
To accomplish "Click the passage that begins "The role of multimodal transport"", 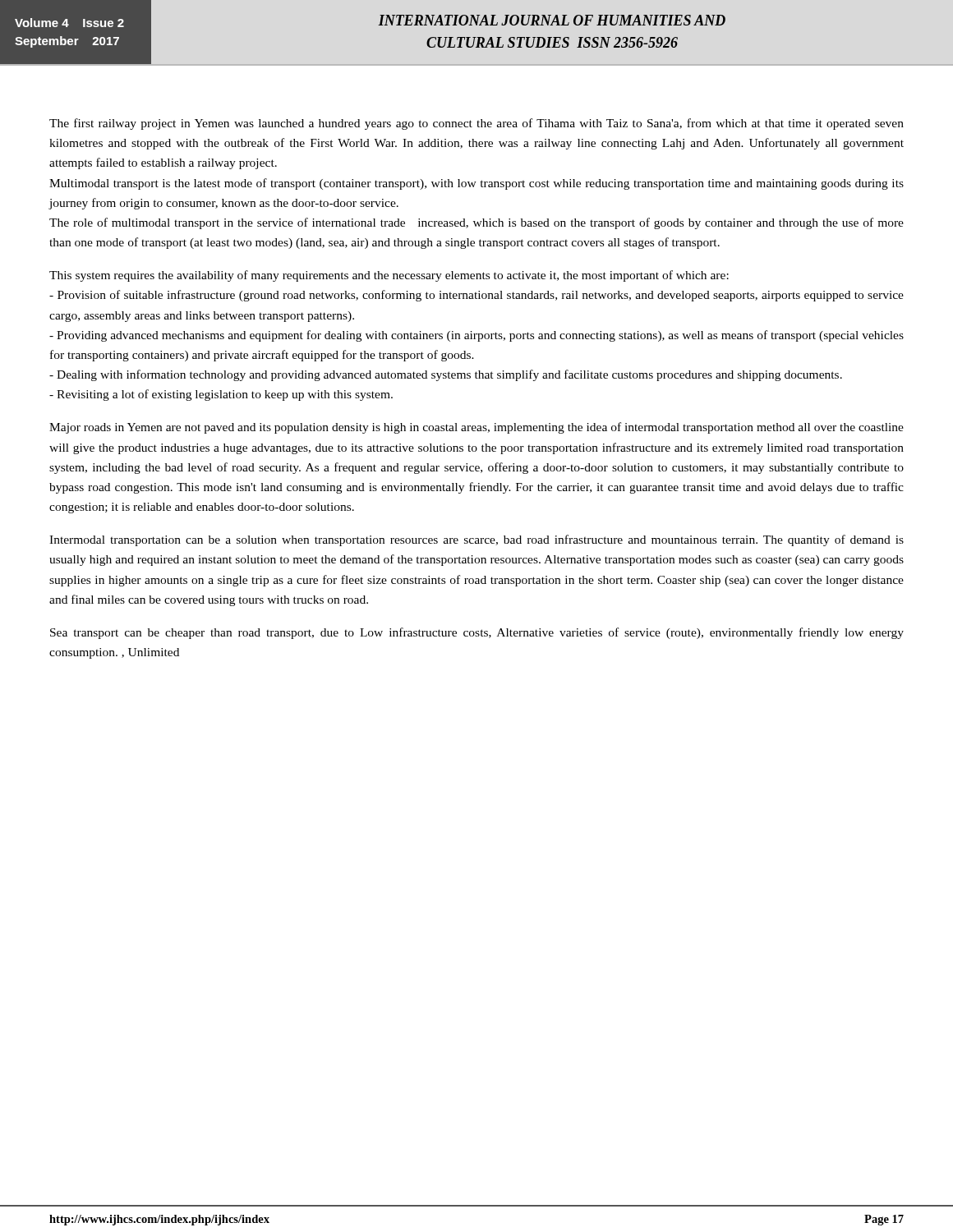I will click(476, 232).
